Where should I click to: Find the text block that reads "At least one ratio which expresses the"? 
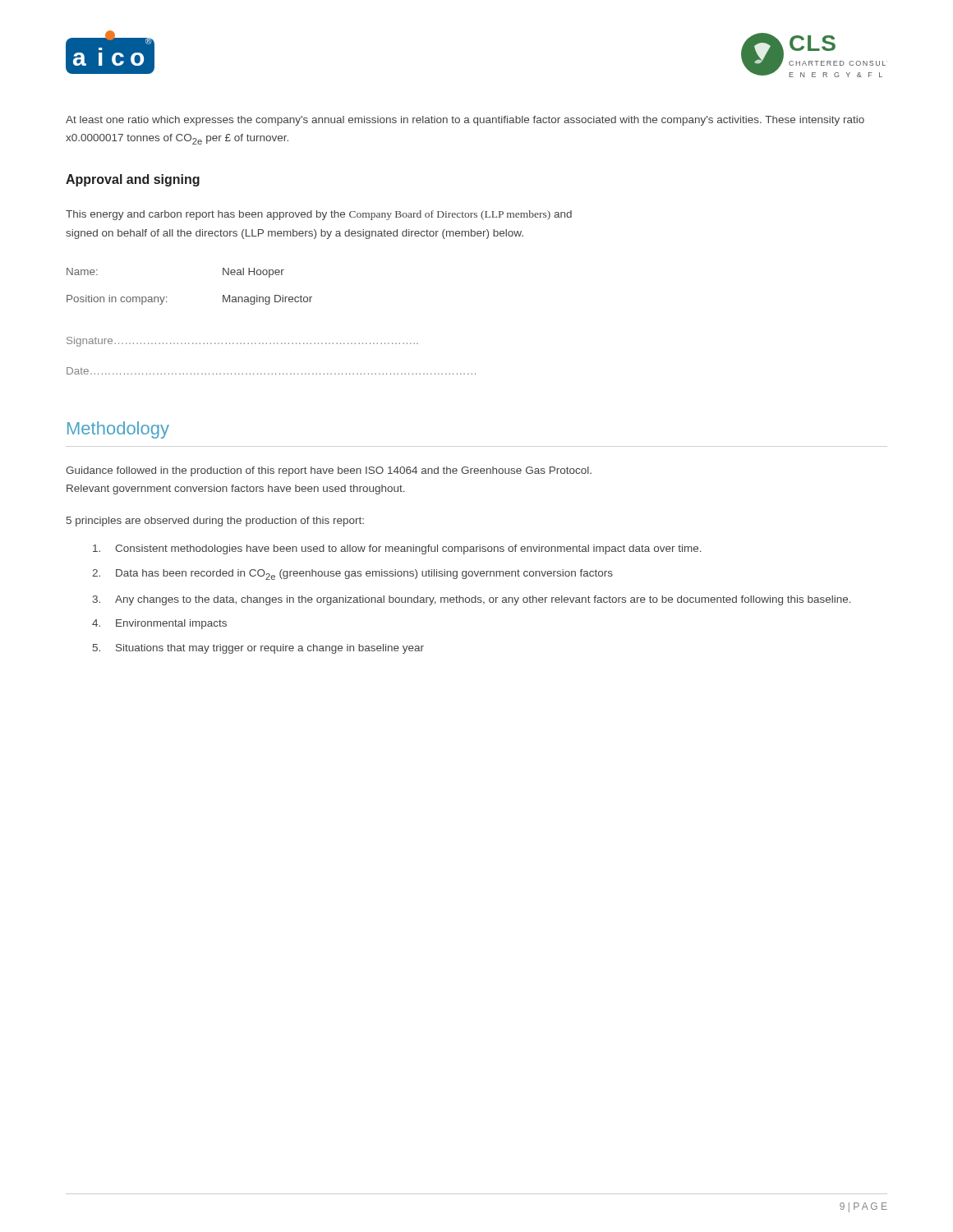(x=465, y=129)
